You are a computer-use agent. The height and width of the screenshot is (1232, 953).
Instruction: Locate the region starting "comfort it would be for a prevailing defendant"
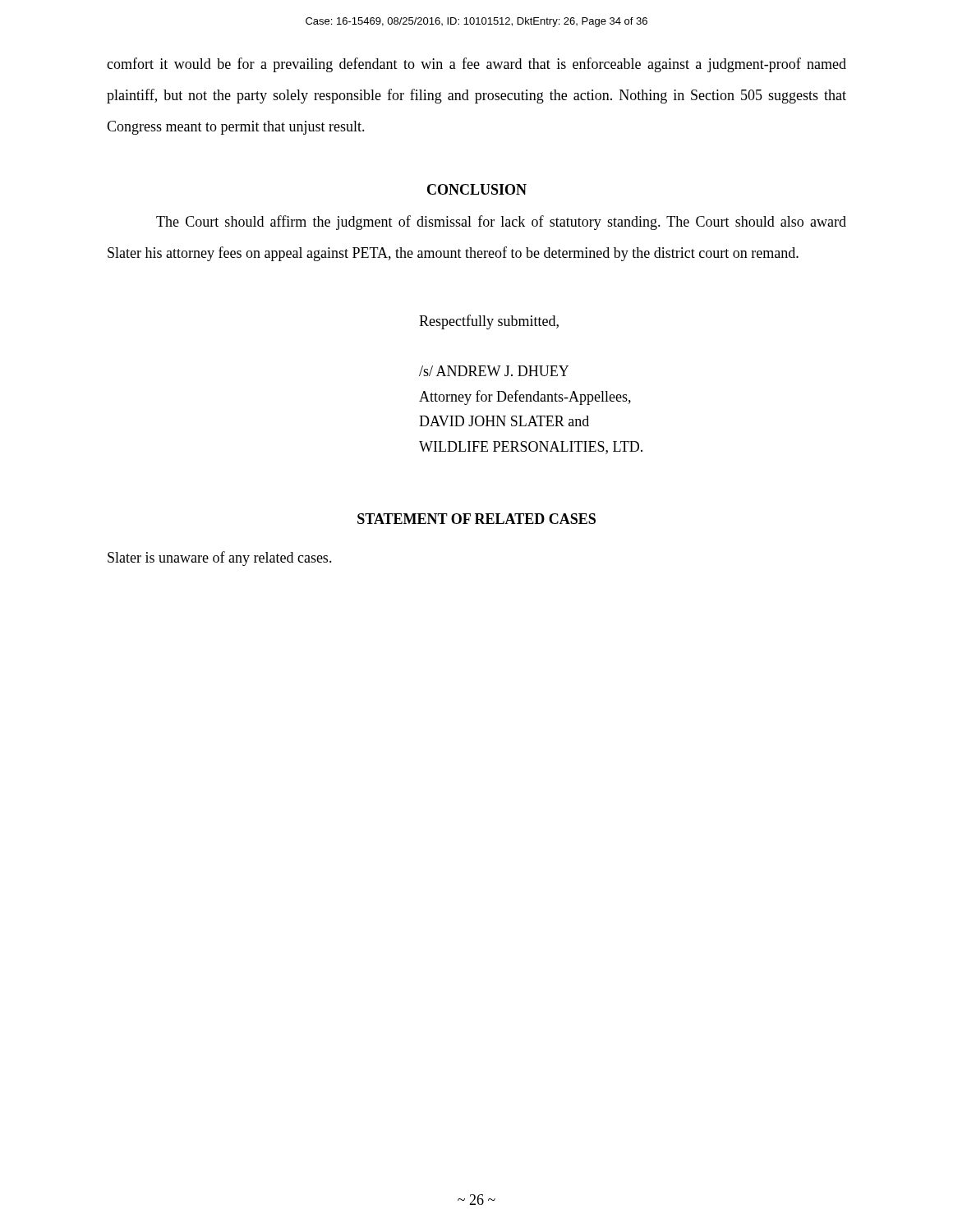pyautogui.click(x=476, y=95)
